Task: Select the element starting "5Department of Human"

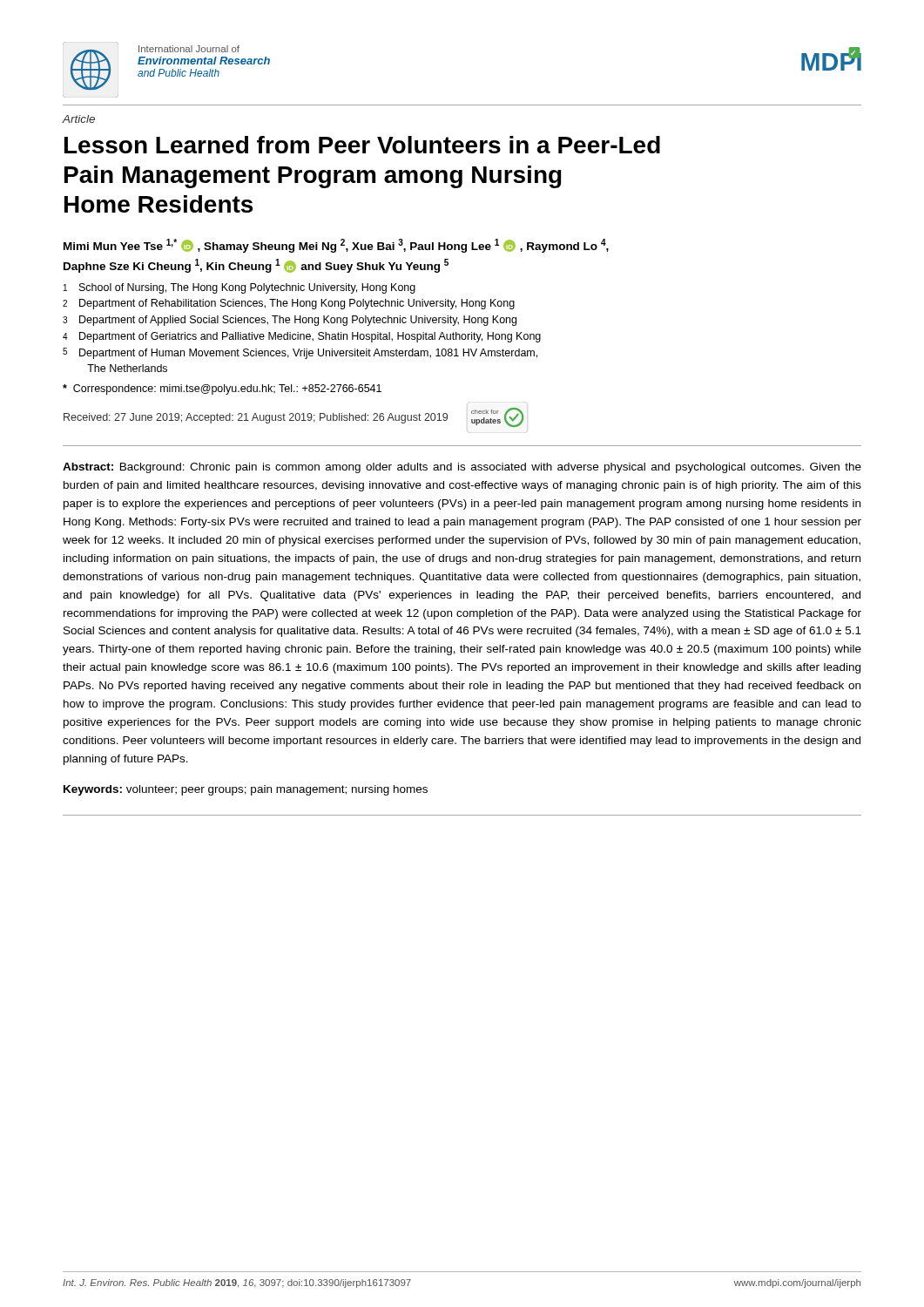Action: [x=301, y=361]
